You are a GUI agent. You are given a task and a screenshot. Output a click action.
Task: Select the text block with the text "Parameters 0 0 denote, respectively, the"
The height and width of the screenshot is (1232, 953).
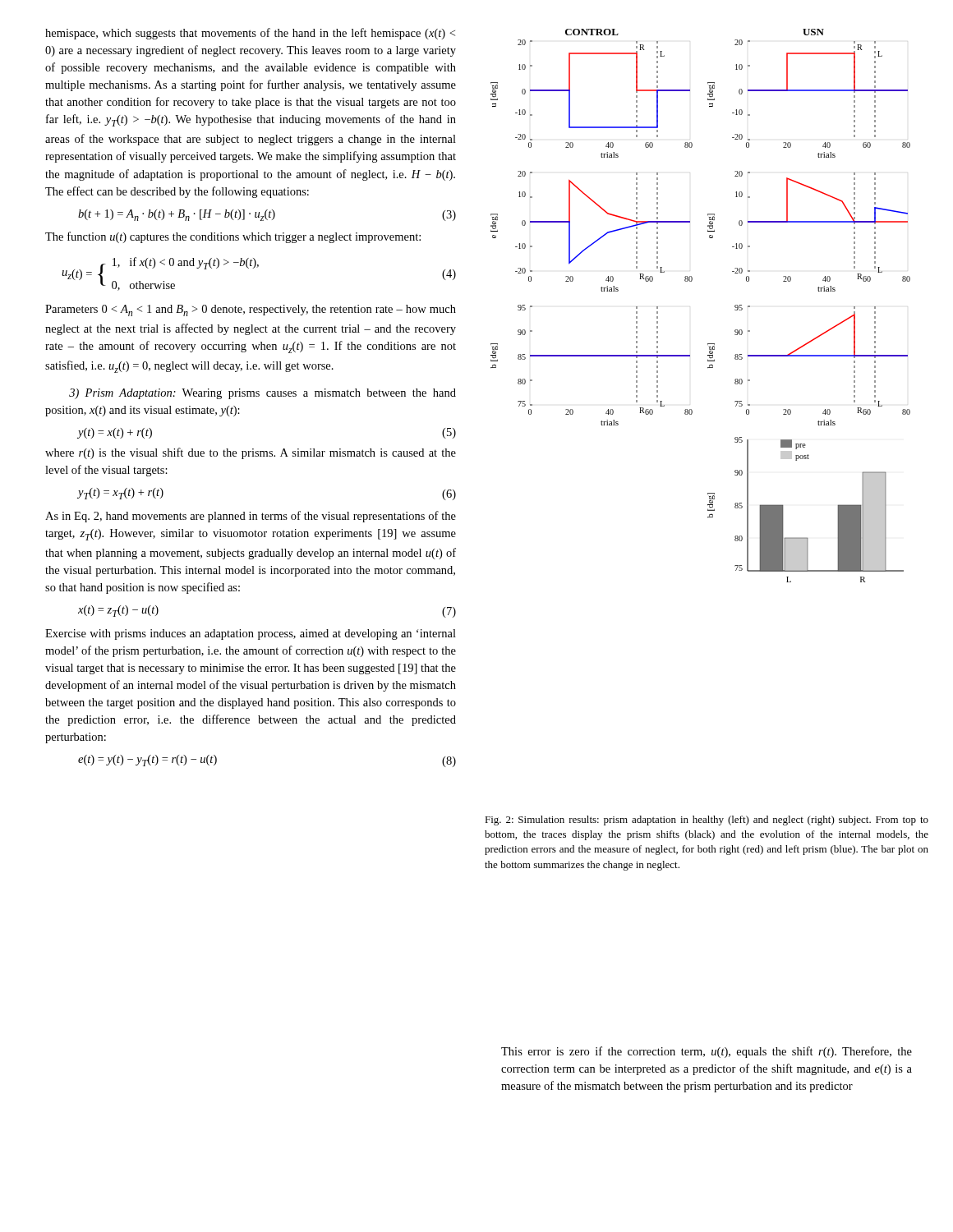coord(251,339)
